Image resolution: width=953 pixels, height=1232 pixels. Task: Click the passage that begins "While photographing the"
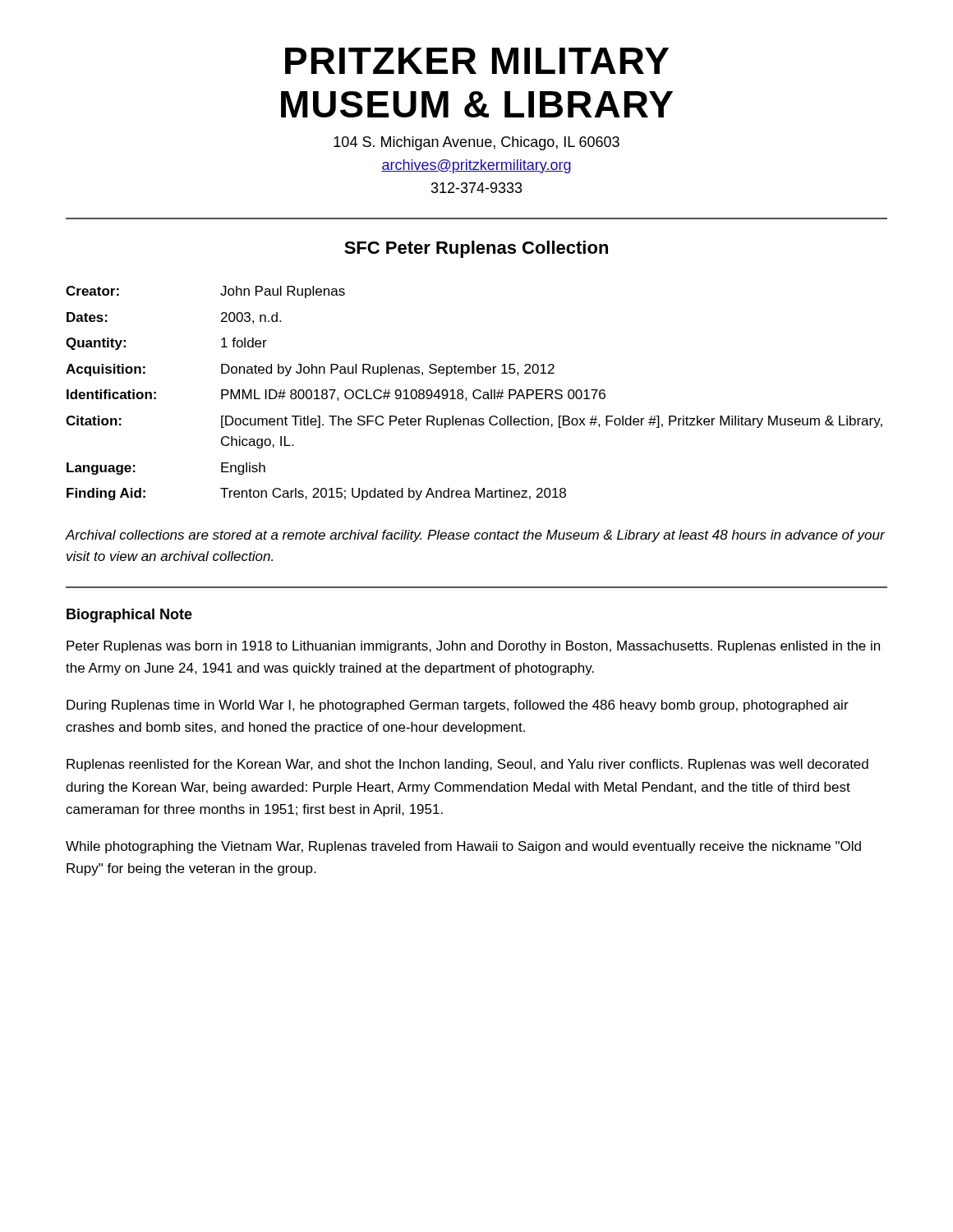[464, 857]
